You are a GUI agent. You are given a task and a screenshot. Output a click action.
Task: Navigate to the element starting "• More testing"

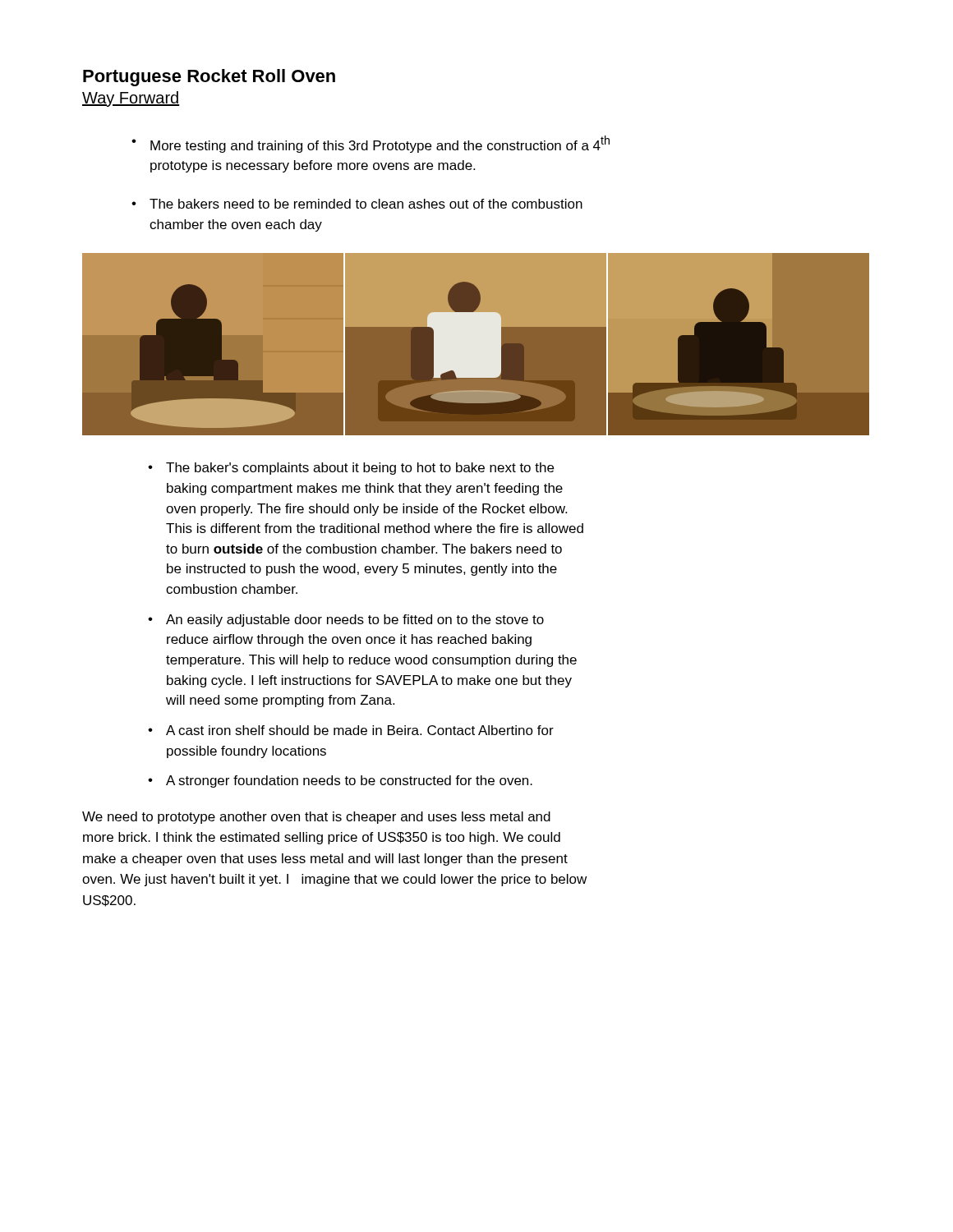click(x=501, y=154)
